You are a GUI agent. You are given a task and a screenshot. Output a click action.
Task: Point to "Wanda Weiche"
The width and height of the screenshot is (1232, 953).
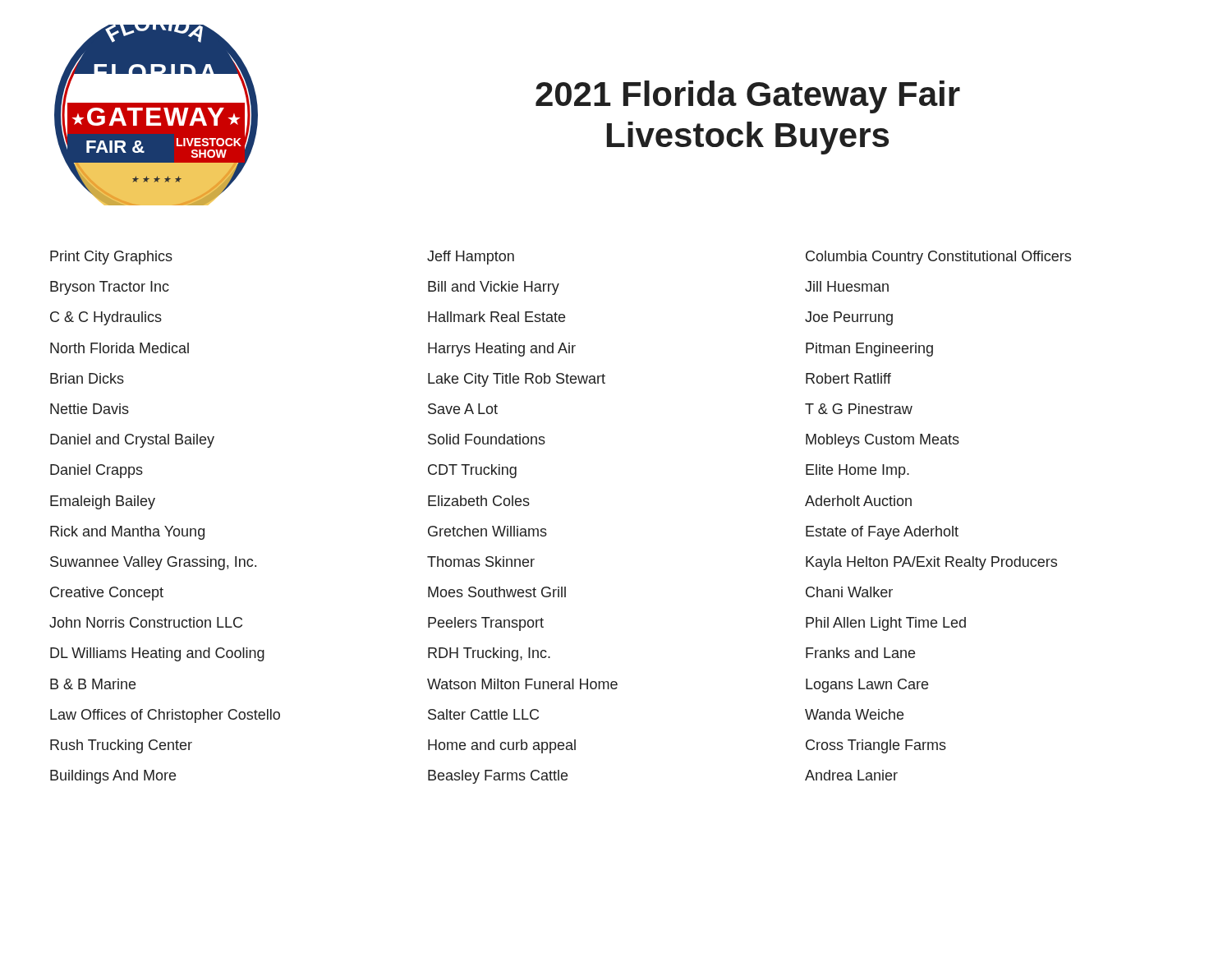pos(855,715)
